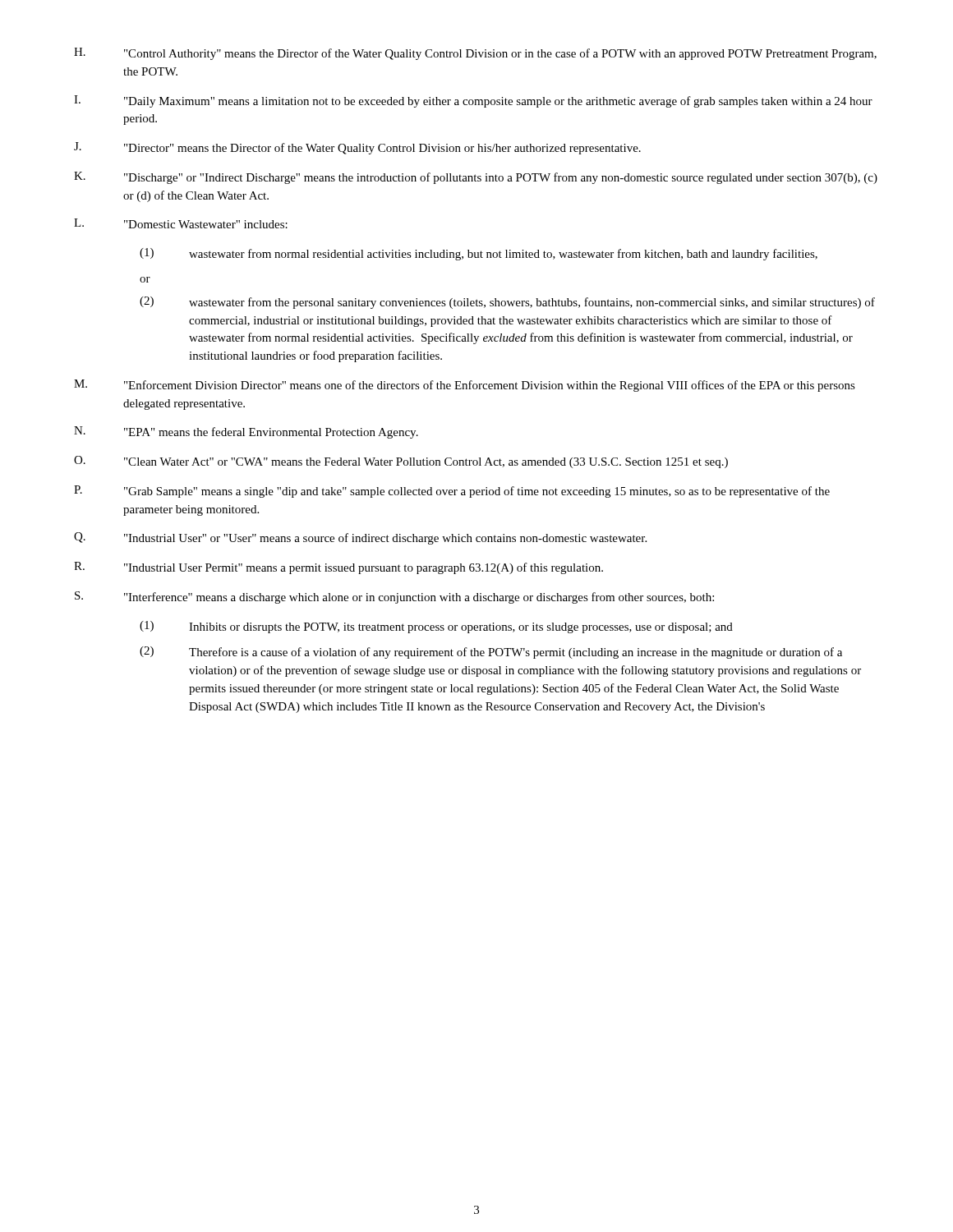The width and height of the screenshot is (953, 1232).
Task: Find the block starting "(1) Inhibits or disrupts the POTW, its"
Action: (x=509, y=627)
